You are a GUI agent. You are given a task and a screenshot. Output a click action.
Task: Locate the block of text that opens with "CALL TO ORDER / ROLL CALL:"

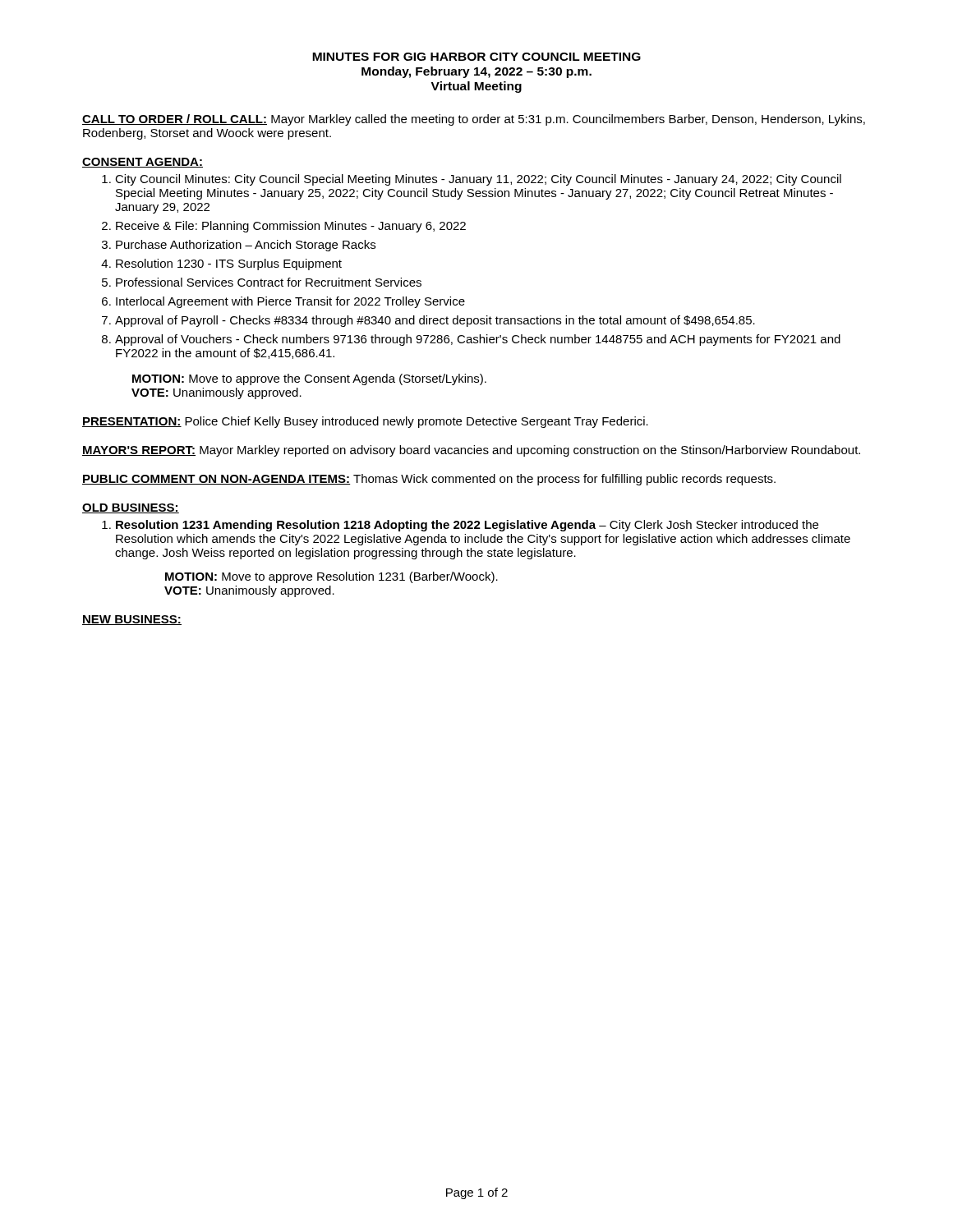click(474, 126)
